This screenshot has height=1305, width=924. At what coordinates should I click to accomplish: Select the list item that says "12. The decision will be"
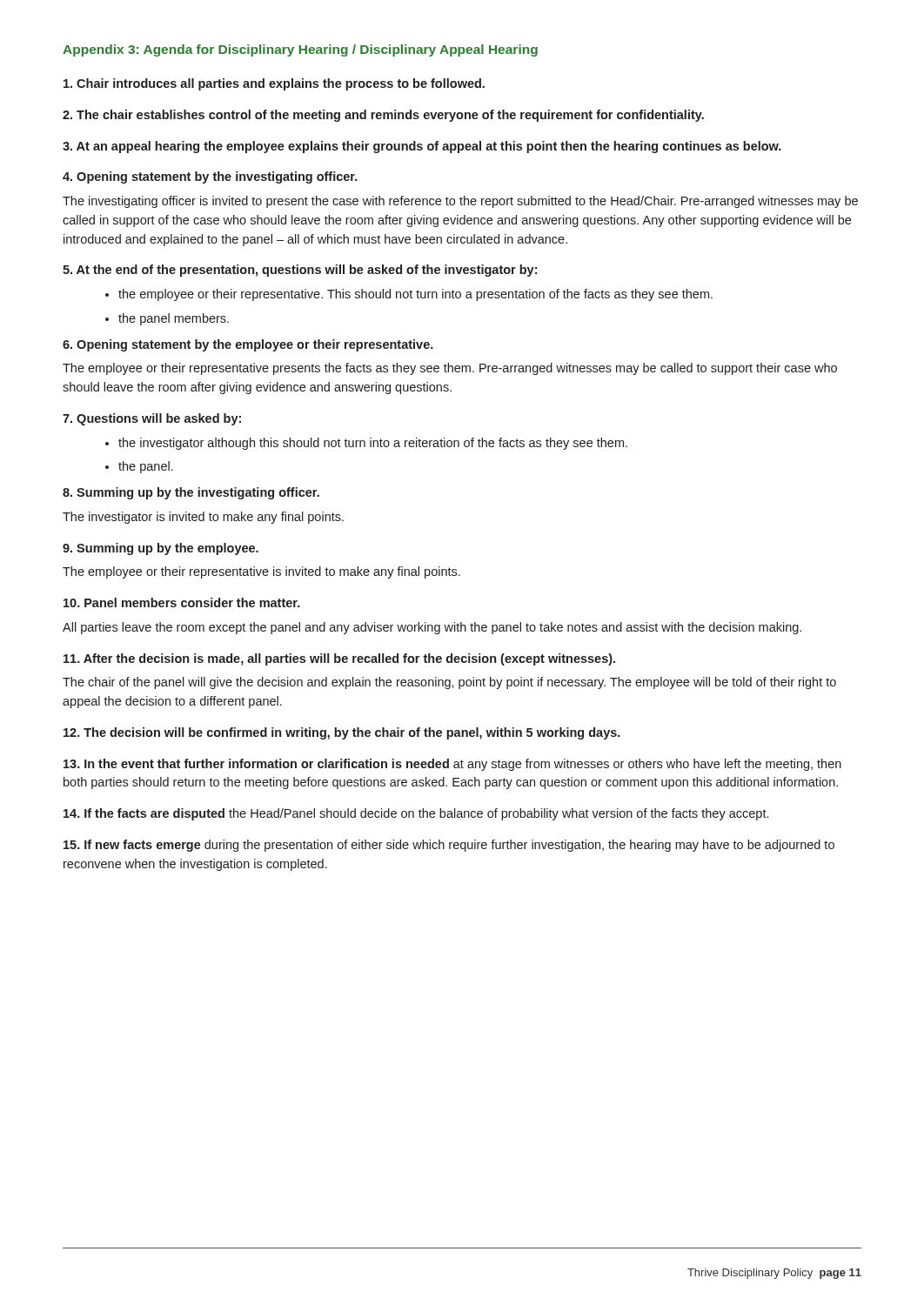click(462, 733)
